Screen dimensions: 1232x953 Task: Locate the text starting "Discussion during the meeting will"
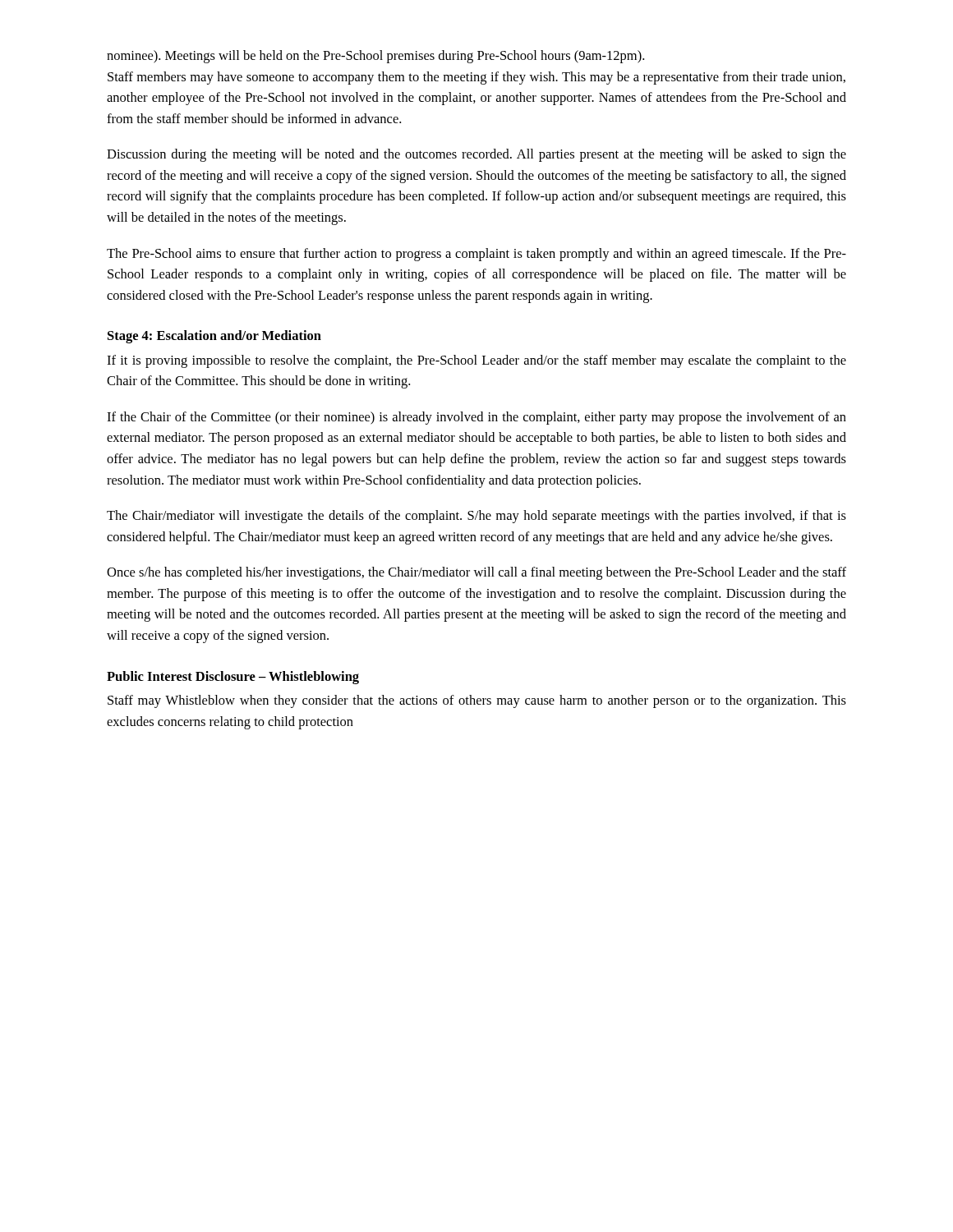pos(476,186)
